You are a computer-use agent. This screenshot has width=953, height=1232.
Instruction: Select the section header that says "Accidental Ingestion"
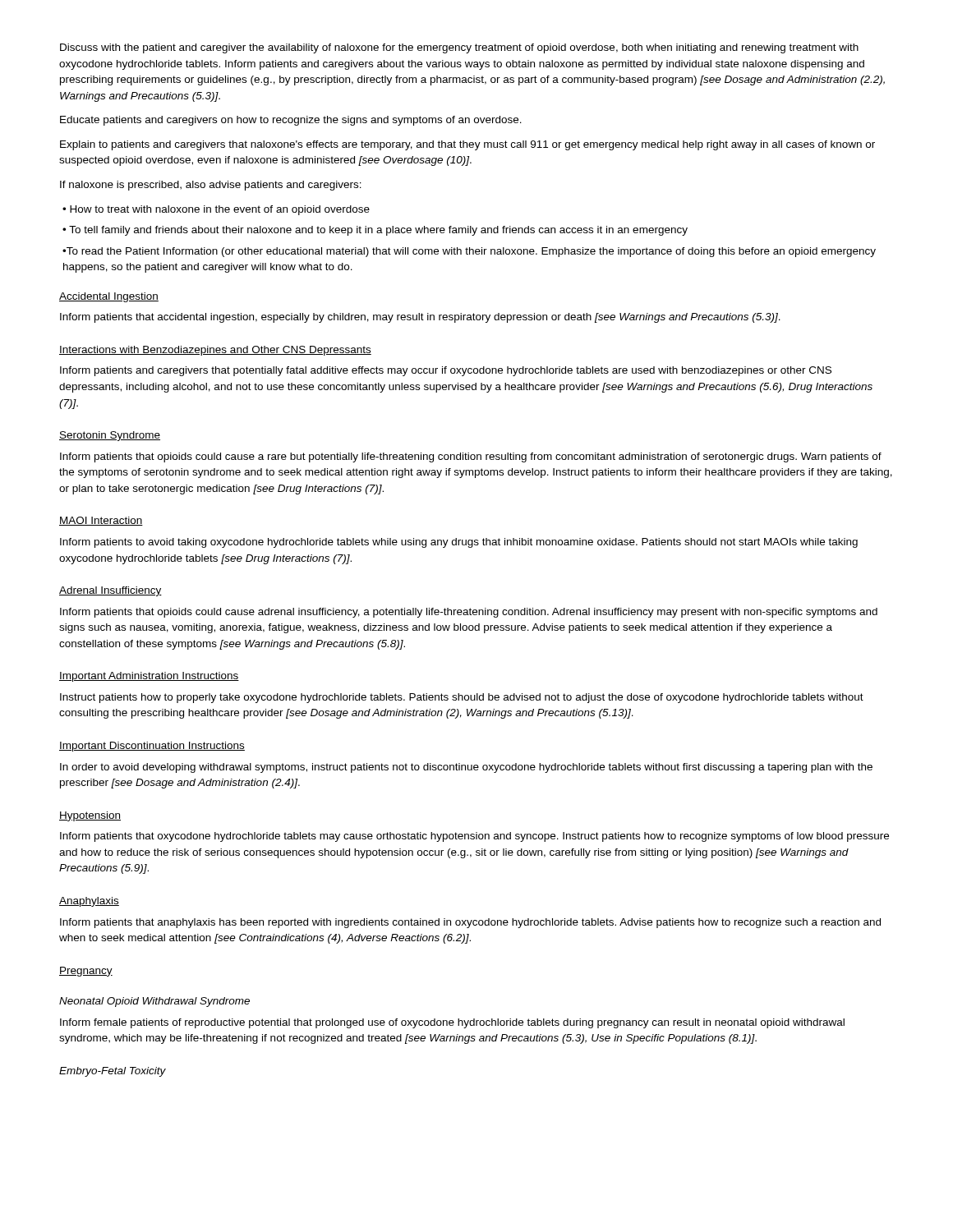coord(109,296)
